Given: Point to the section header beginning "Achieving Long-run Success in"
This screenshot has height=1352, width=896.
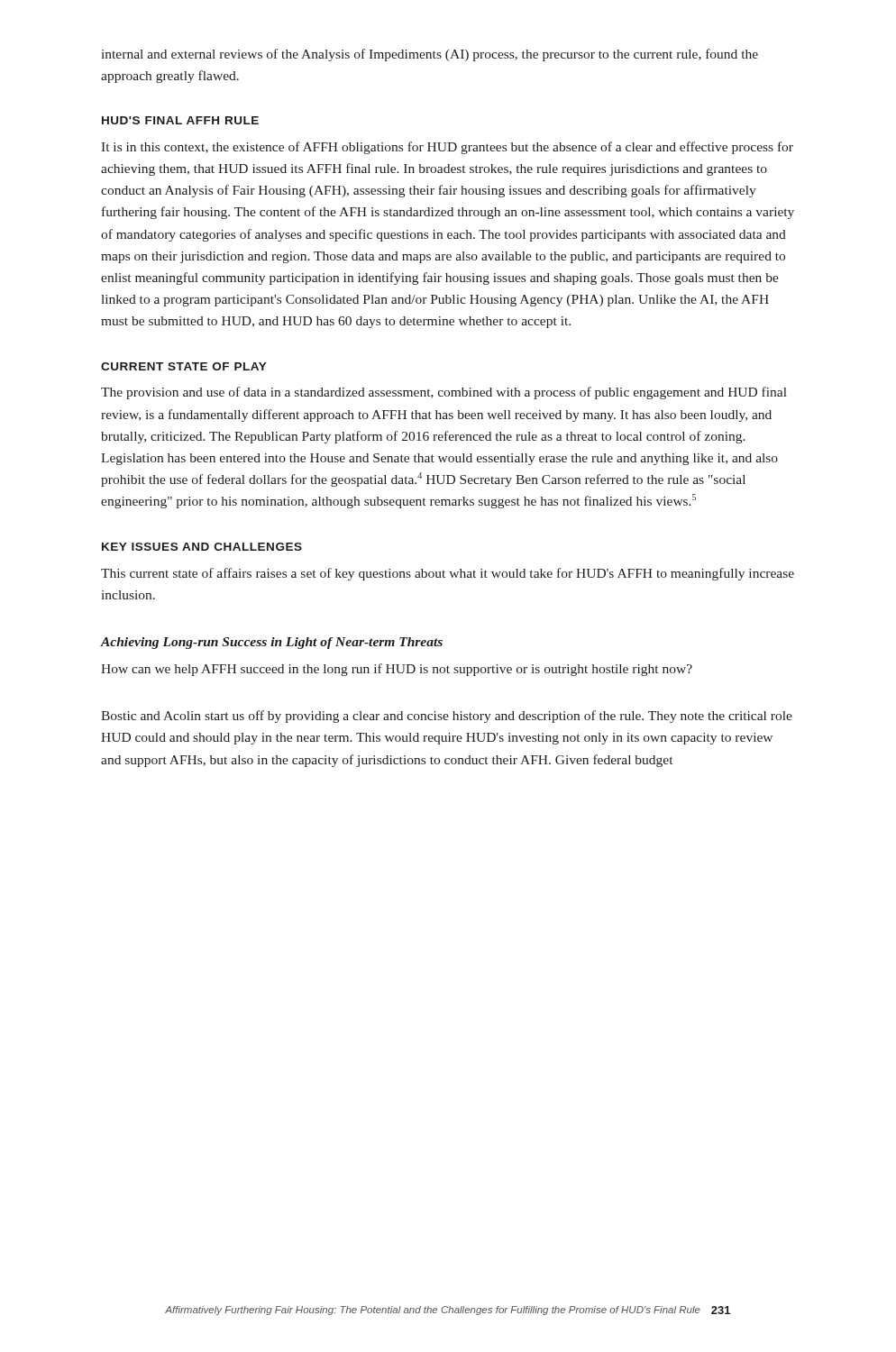Looking at the screenshot, I should click(x=272, y=641).
